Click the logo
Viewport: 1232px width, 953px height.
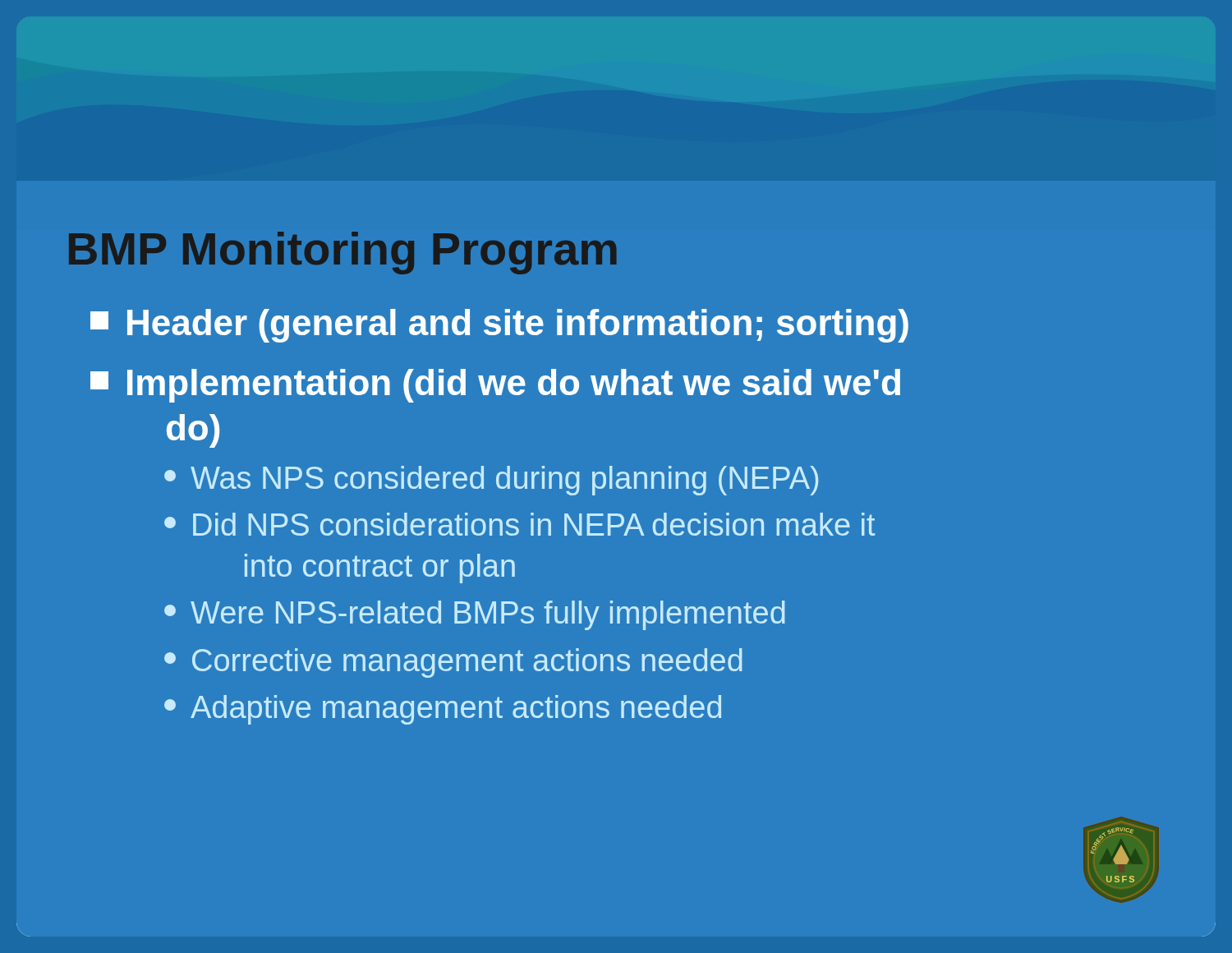(1121, 859)
